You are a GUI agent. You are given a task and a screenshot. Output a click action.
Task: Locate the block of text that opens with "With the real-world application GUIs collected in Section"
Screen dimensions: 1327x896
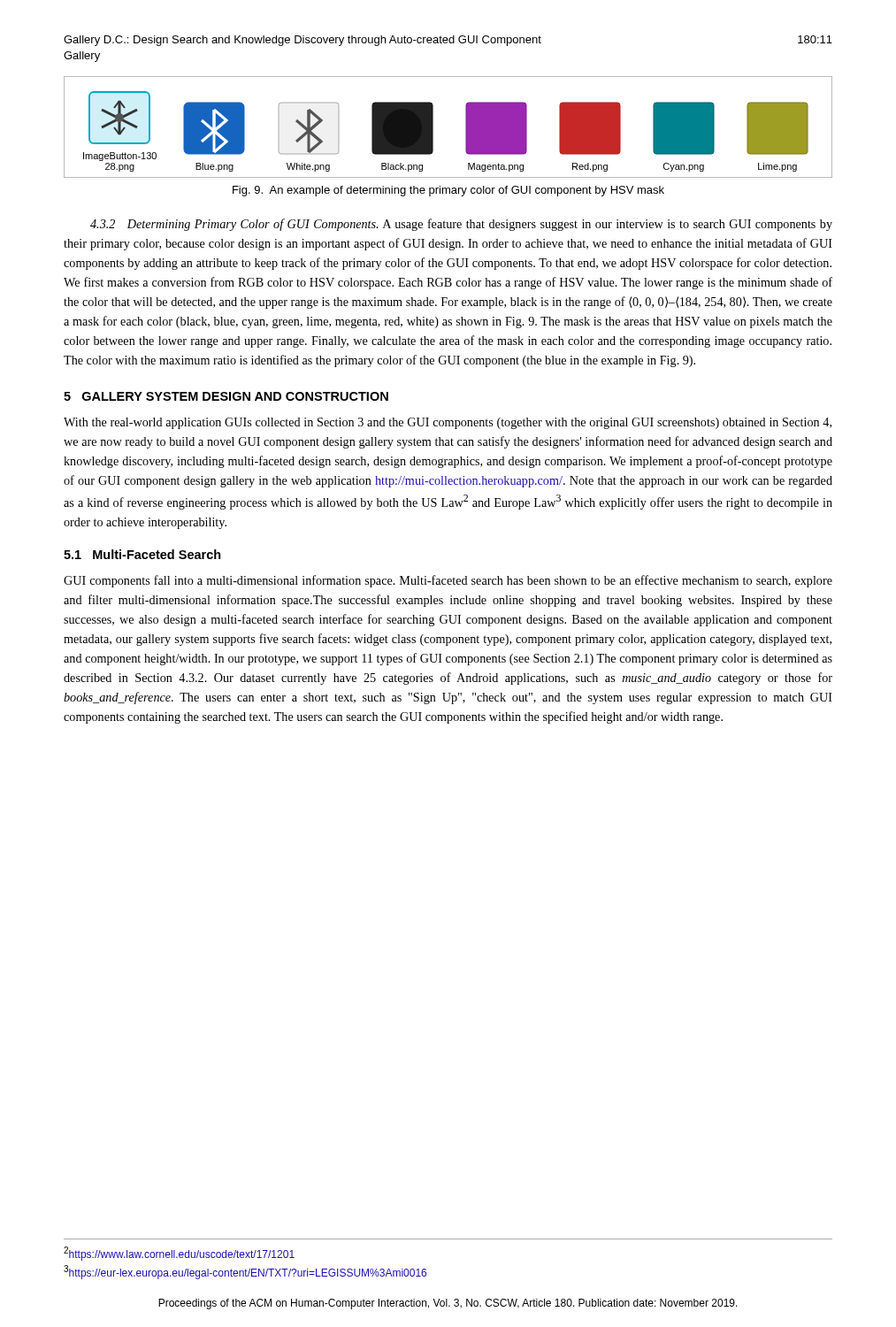pos(448,472)
